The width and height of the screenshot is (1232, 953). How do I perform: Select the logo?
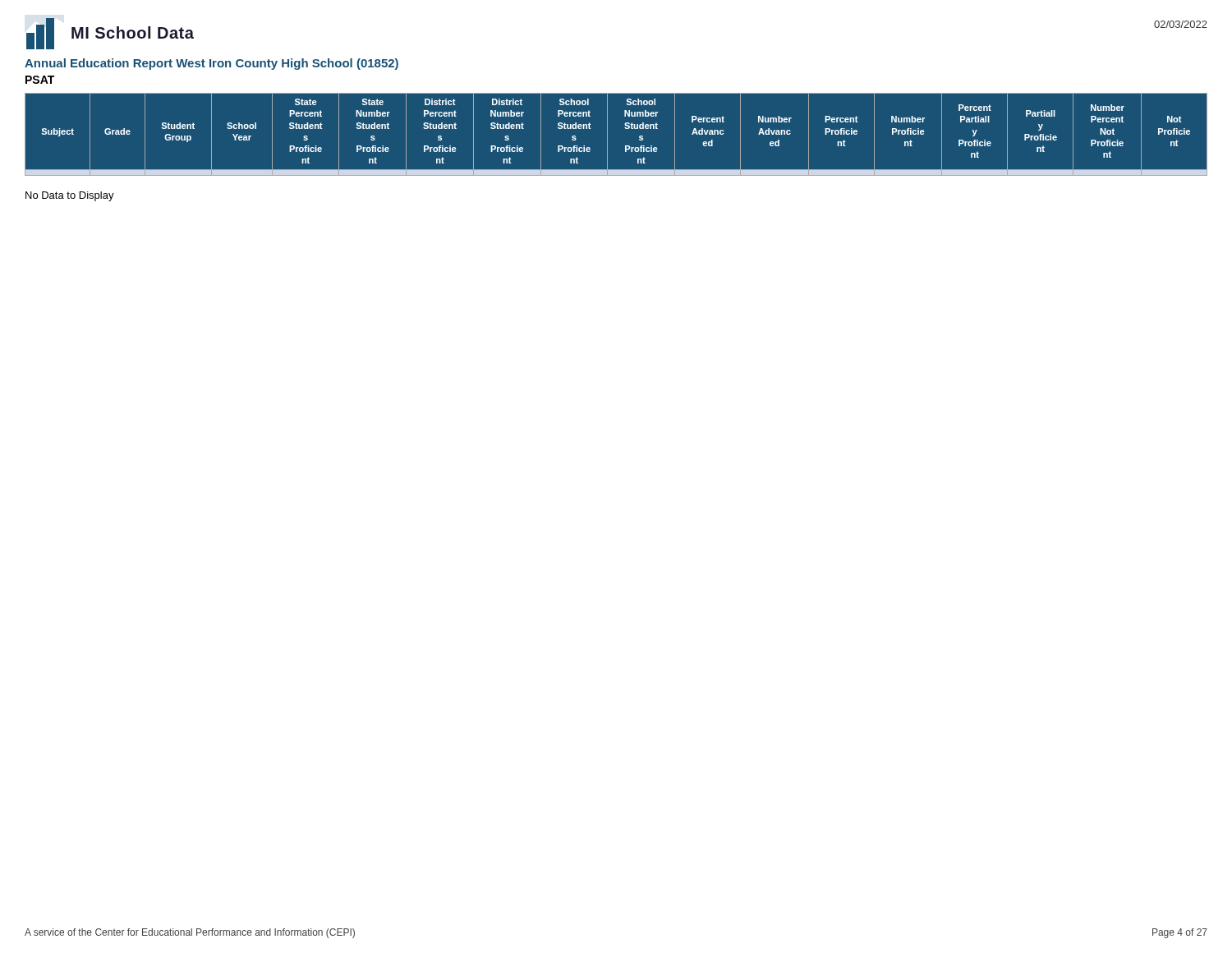pos(109,33)
